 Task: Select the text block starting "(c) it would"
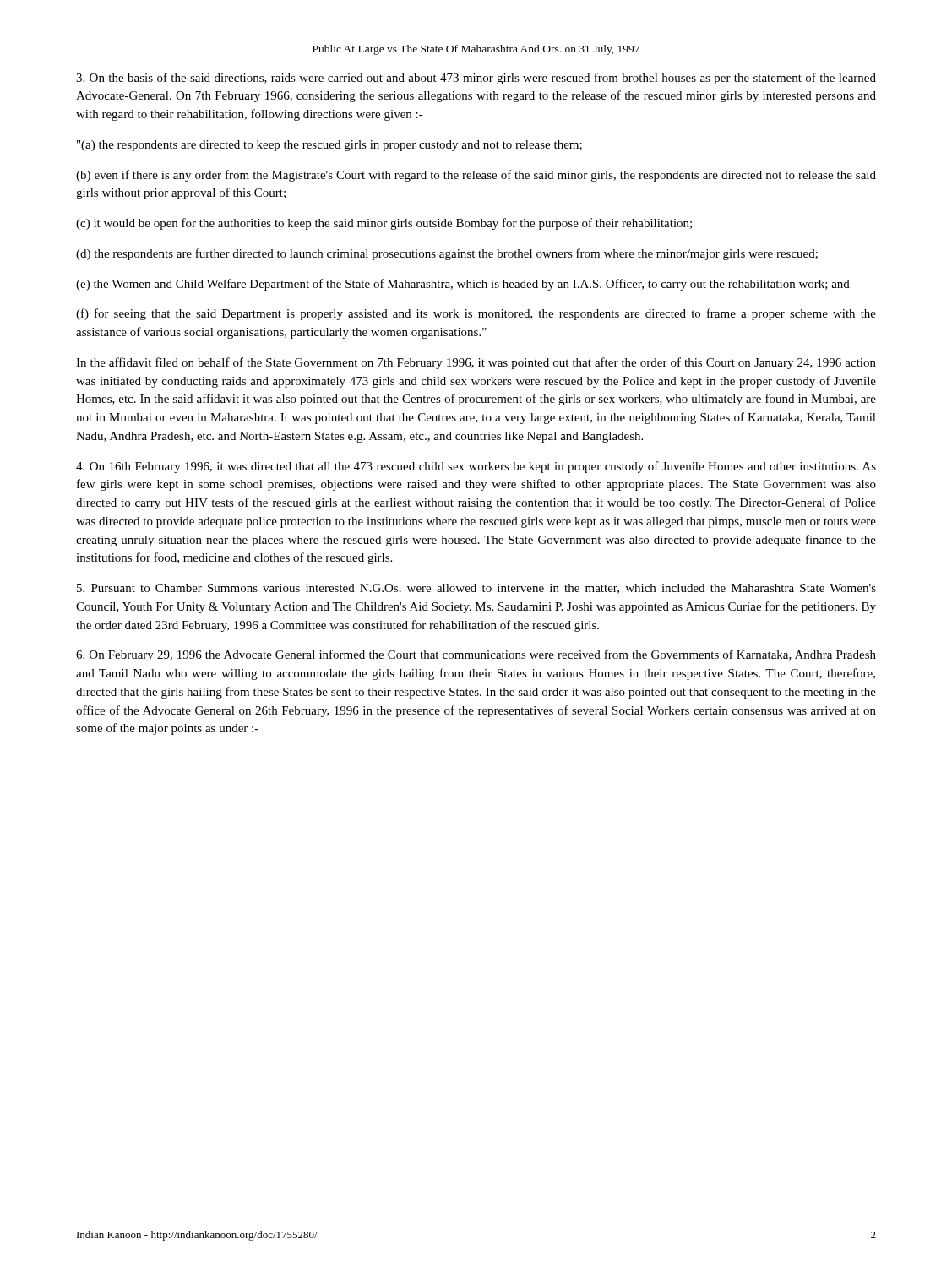coord(384,223)
